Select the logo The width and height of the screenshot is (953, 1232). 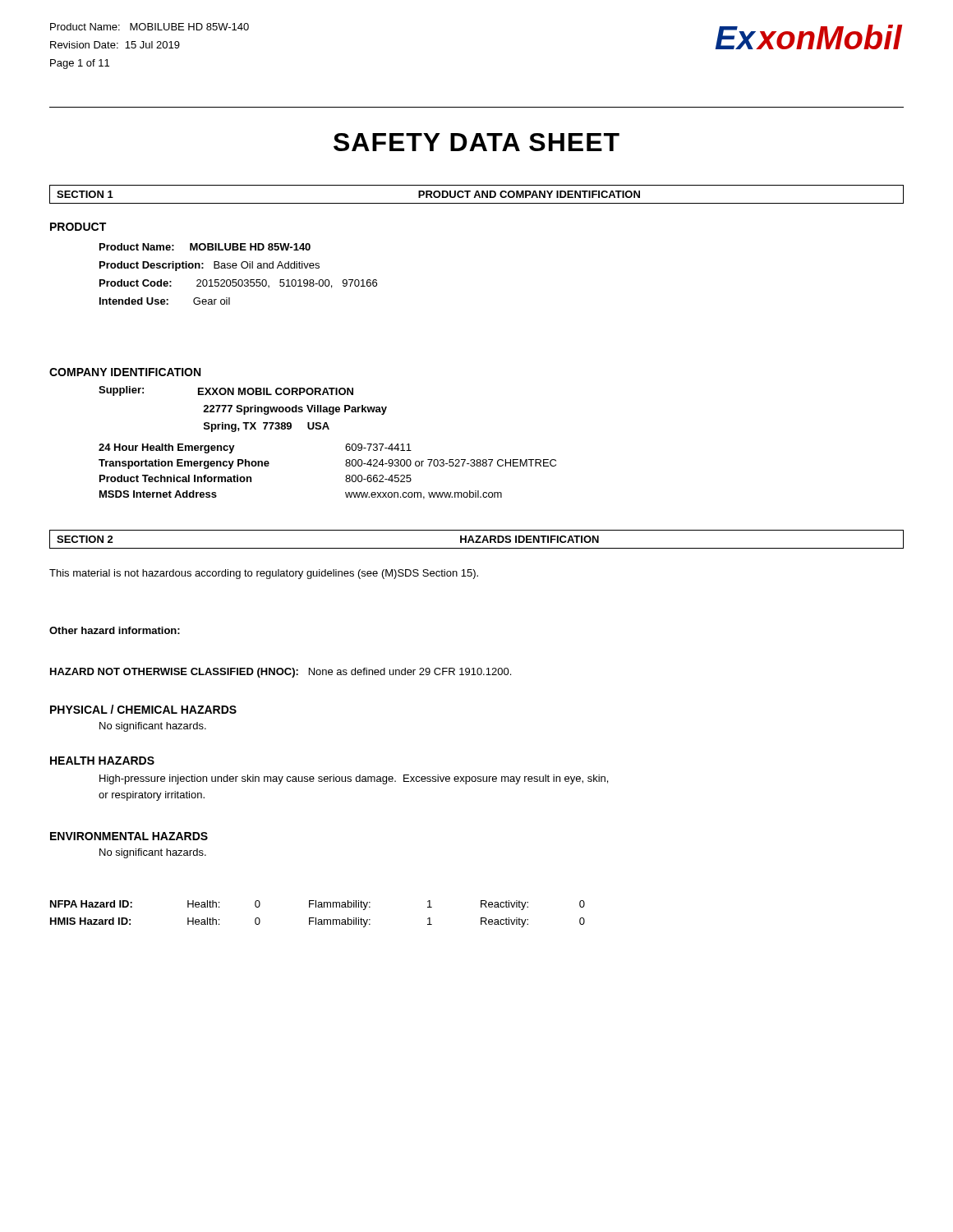[809, 37]
